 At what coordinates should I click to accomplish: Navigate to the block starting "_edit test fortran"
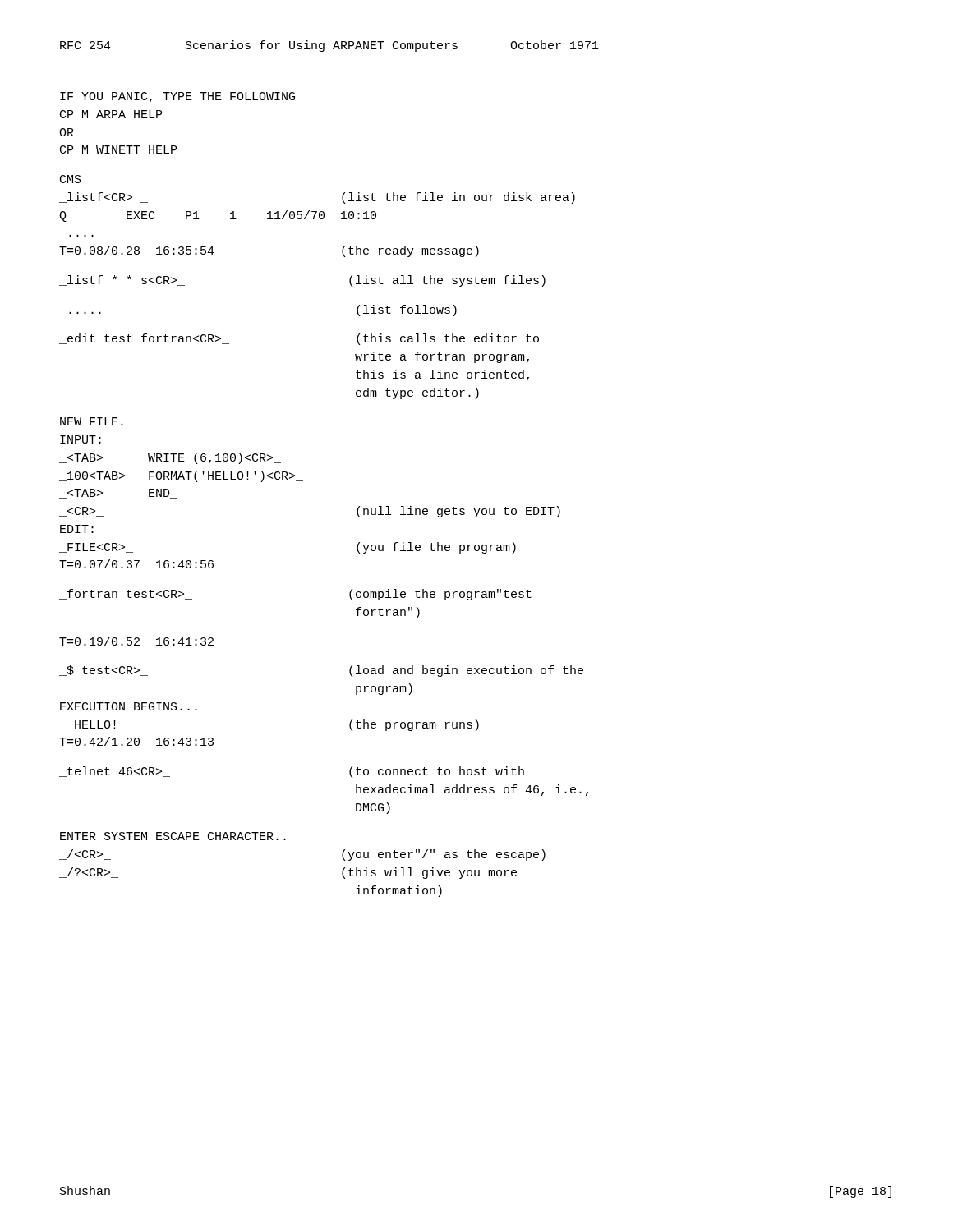[x=144, y=339]
